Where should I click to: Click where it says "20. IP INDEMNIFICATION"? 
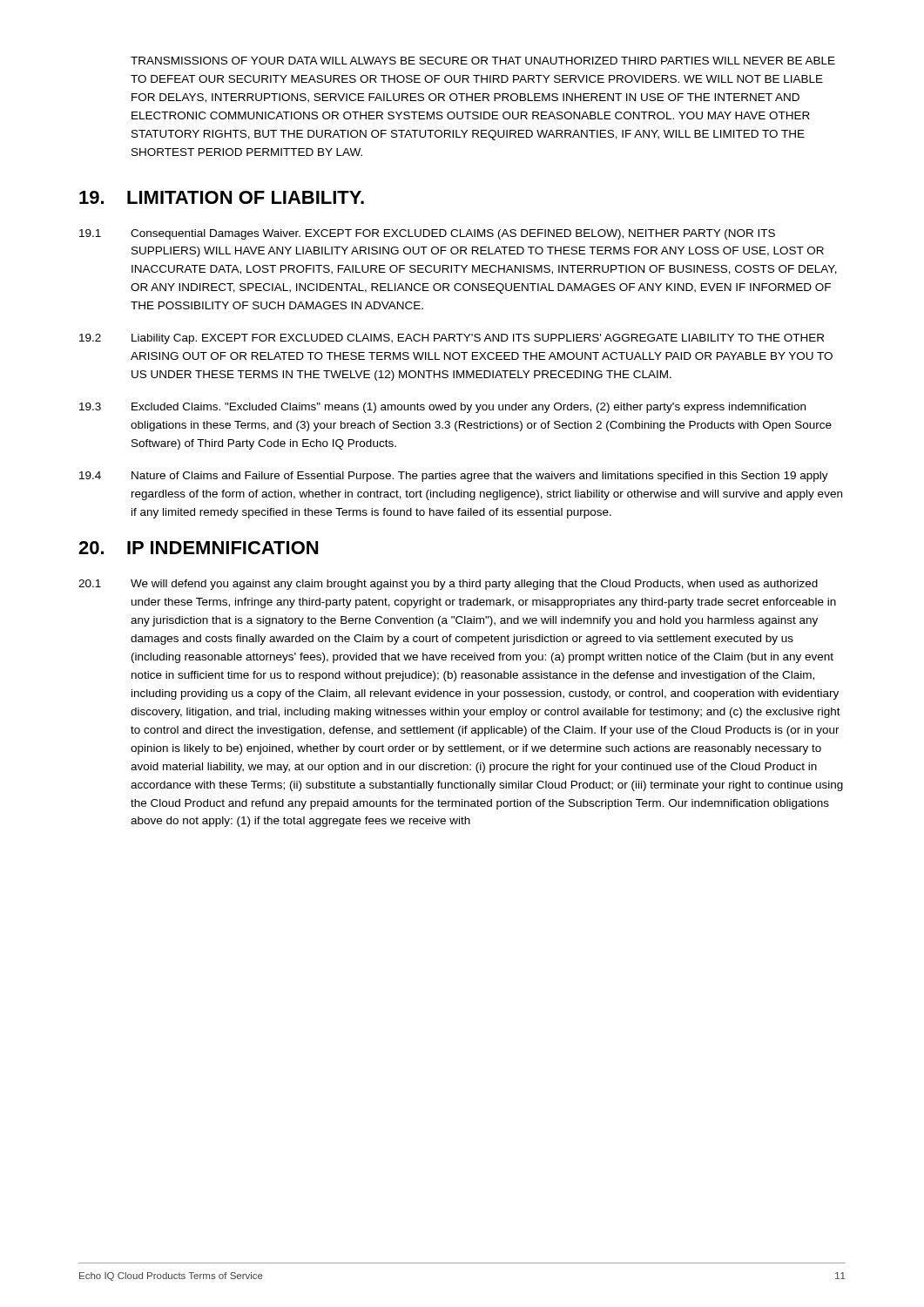pyautogui.click(x=199, y=548)
